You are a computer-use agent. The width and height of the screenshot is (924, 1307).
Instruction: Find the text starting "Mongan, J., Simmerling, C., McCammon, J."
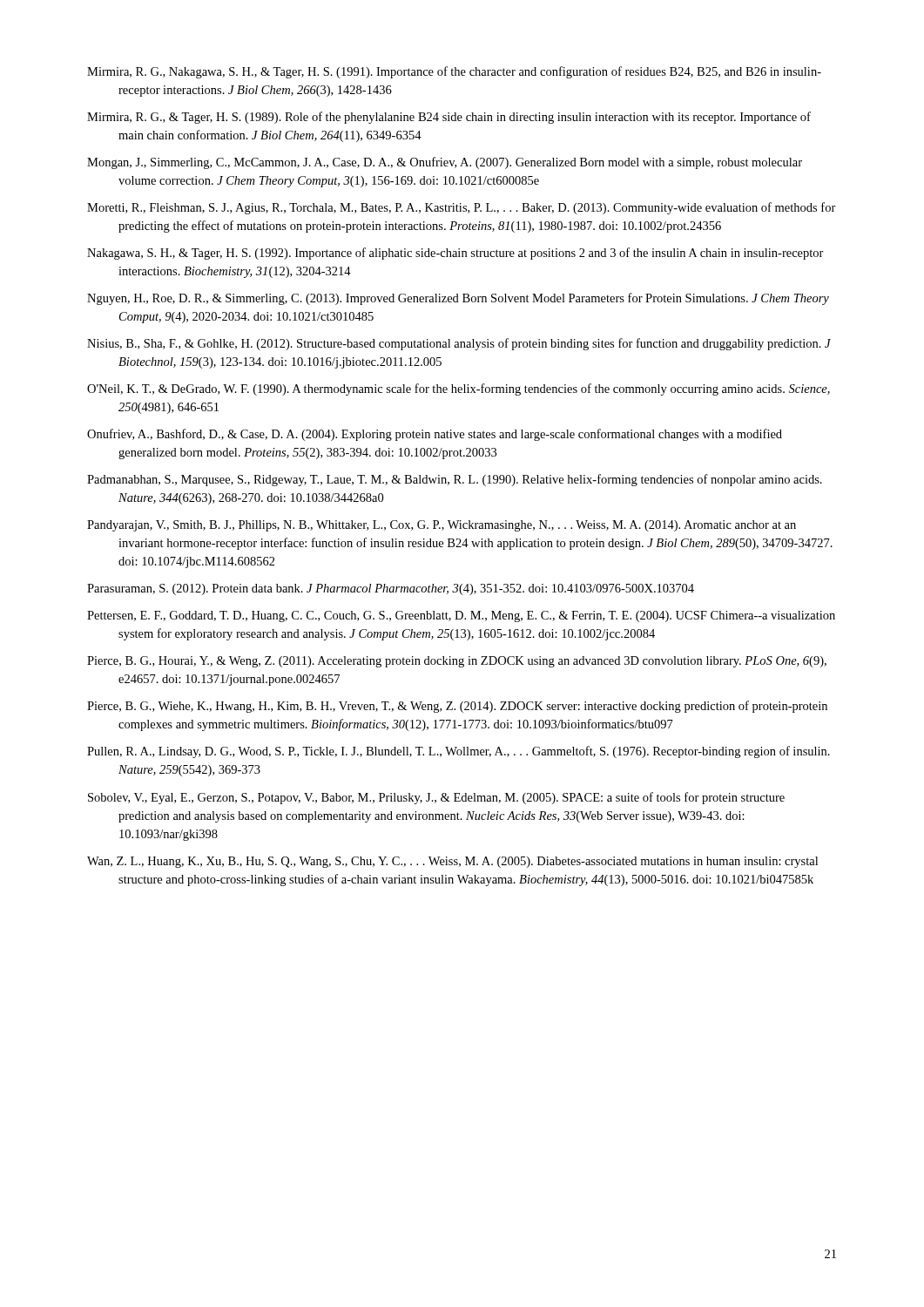pos(445,171)
